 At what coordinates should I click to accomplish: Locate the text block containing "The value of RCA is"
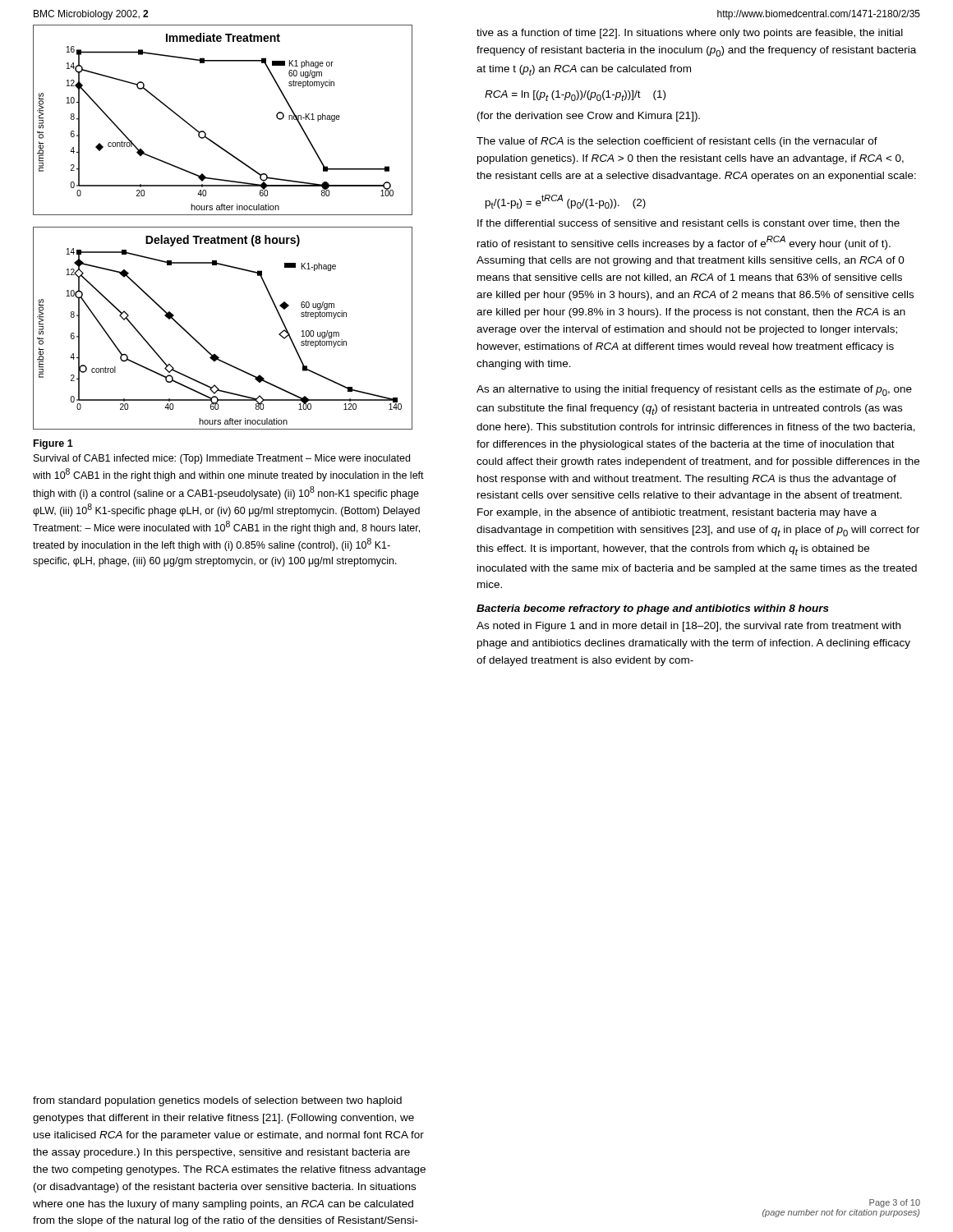(697, 158)
